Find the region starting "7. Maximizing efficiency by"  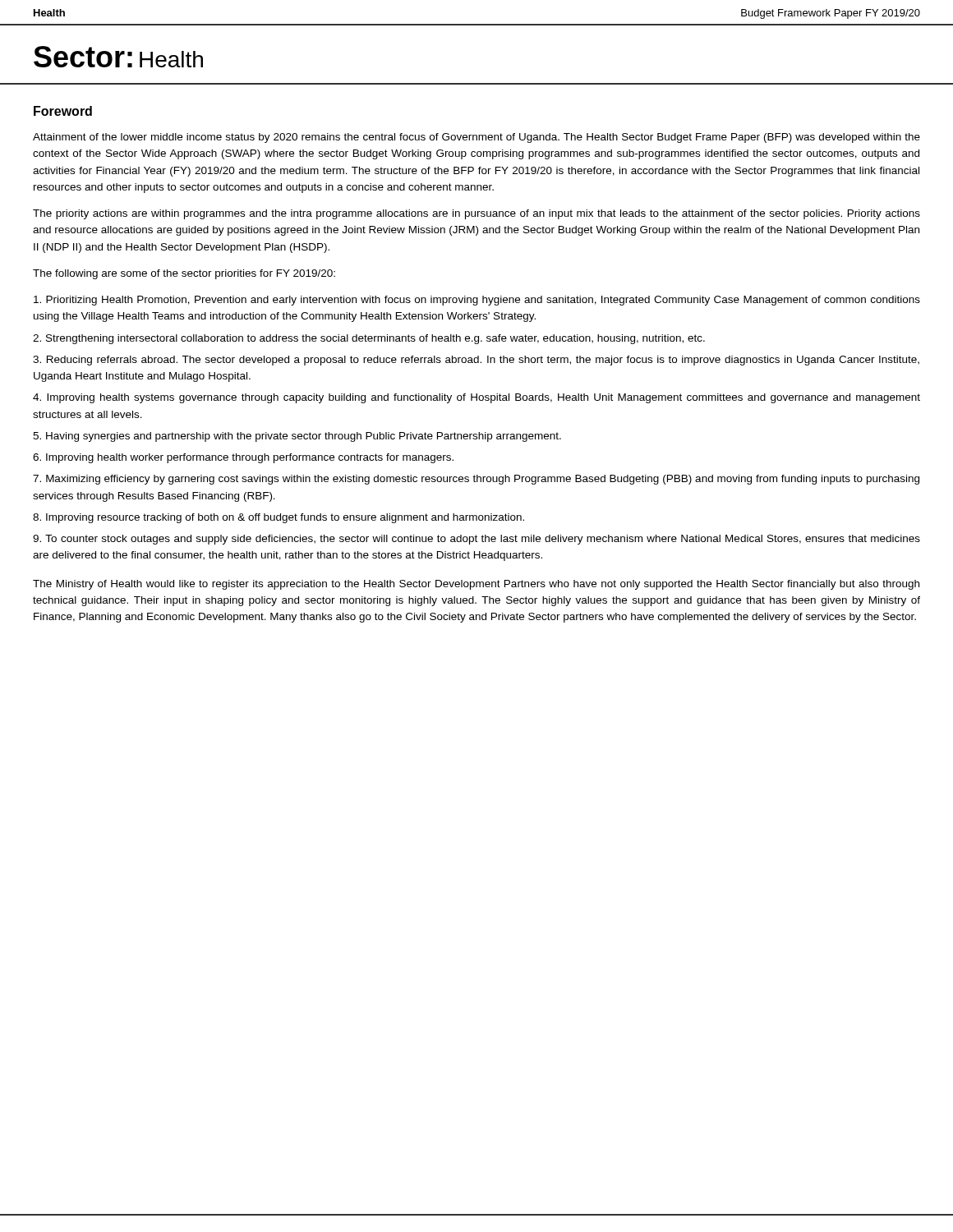476,487
